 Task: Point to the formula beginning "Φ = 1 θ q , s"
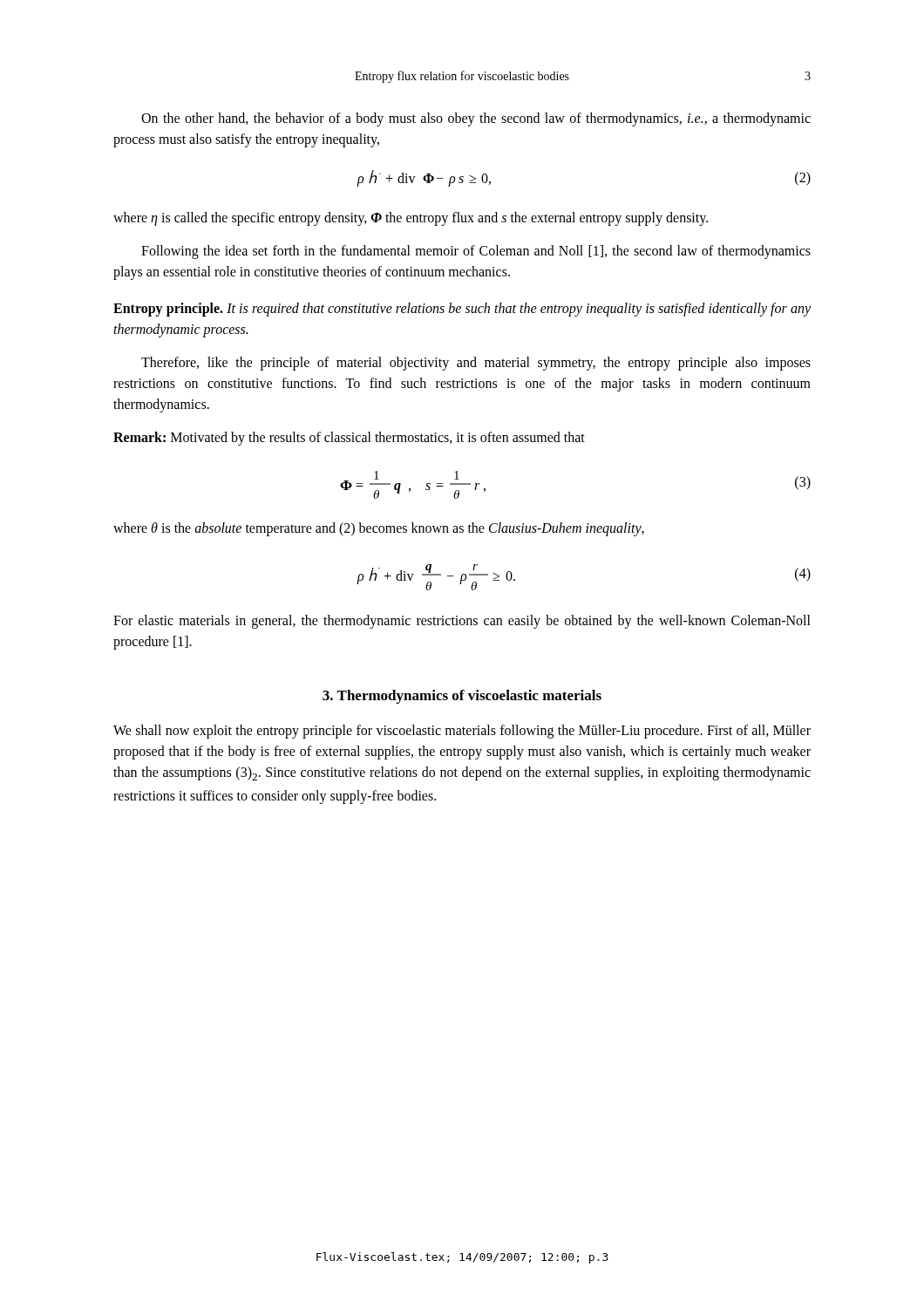[380, 484]
